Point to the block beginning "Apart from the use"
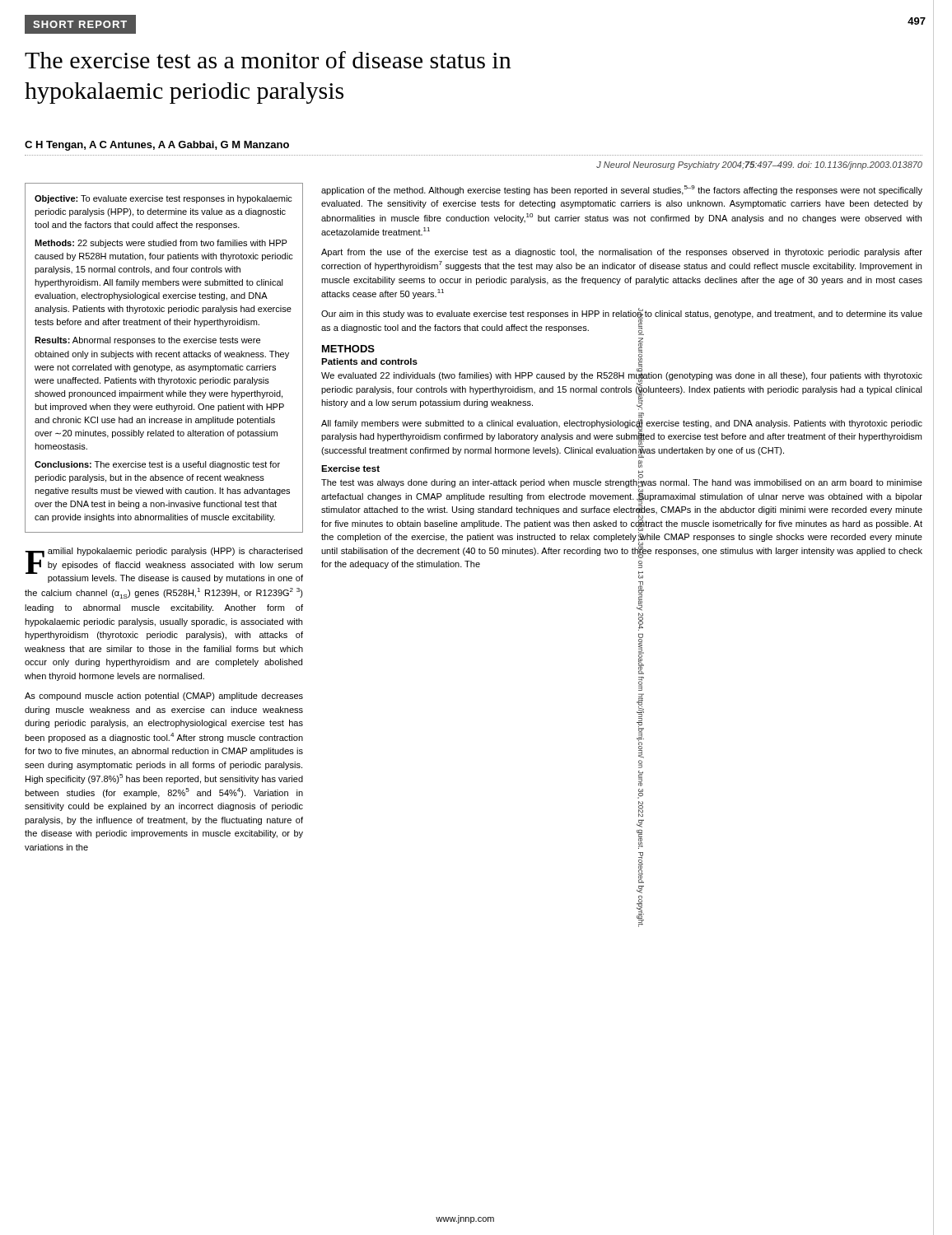952x1235 pixels. (x=622, y=273)
